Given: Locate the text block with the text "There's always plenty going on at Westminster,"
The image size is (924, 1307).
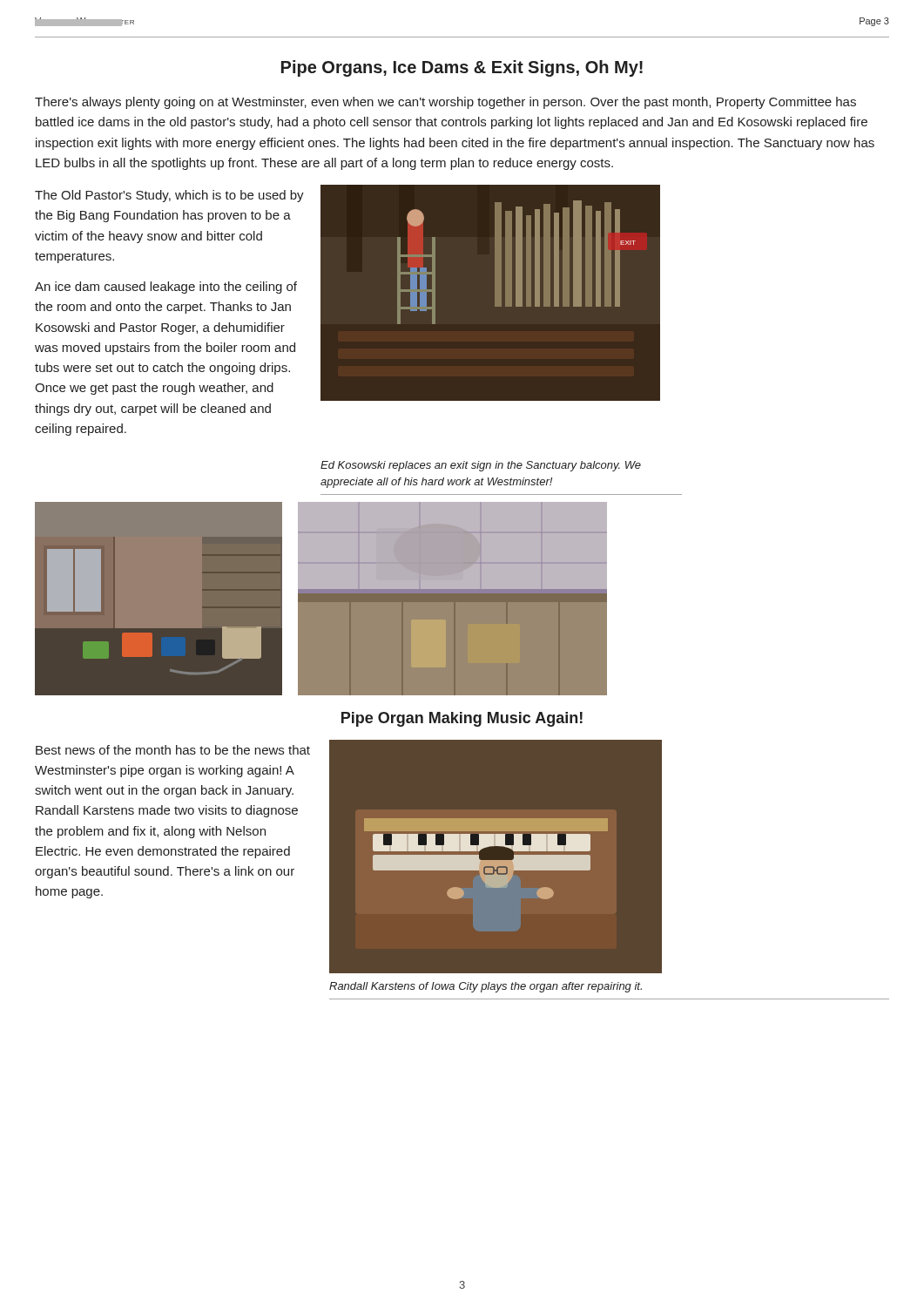Looking at the screenshot, I should tap(455, 132).
